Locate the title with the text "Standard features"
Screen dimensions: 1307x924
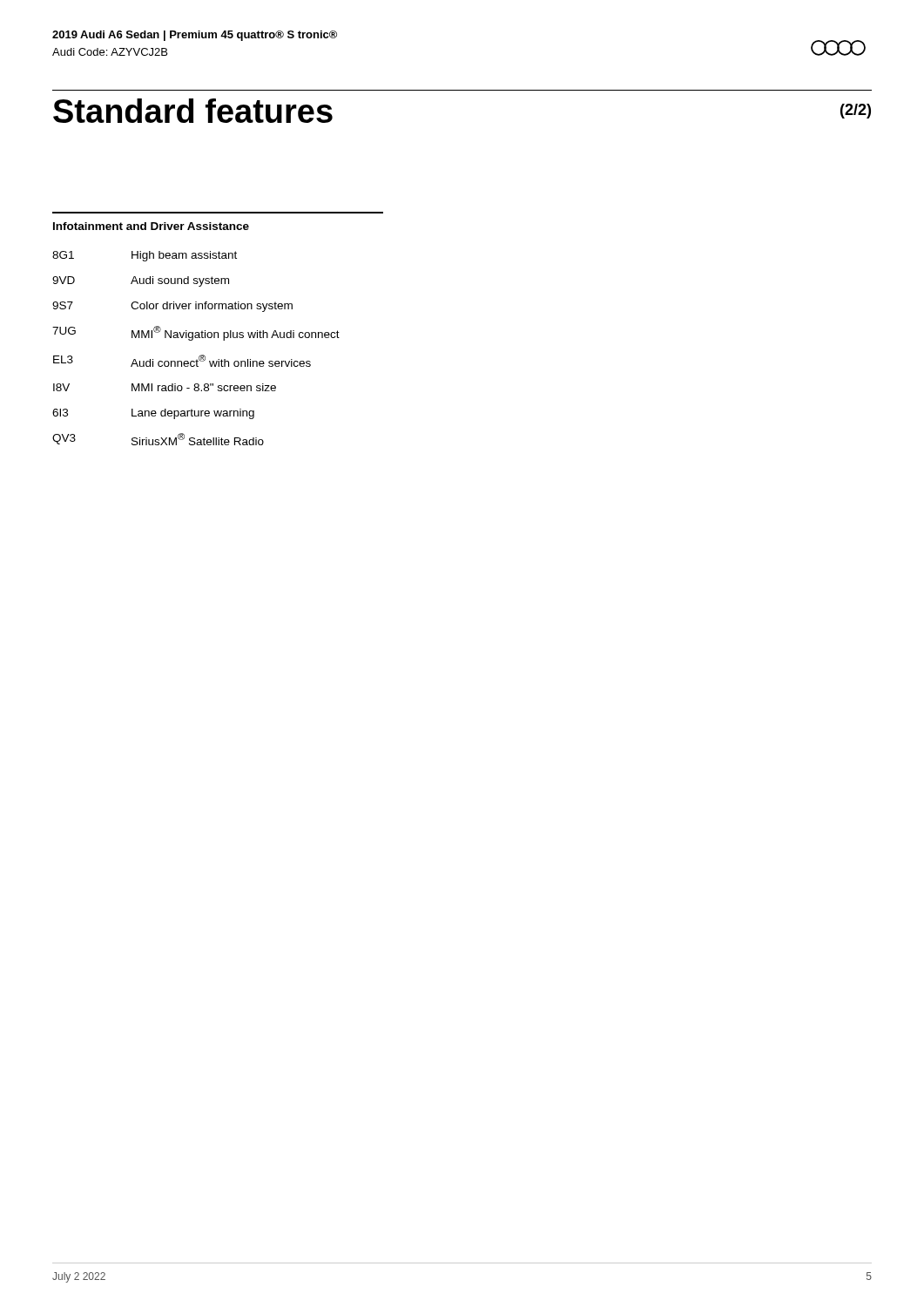[193, 112]
